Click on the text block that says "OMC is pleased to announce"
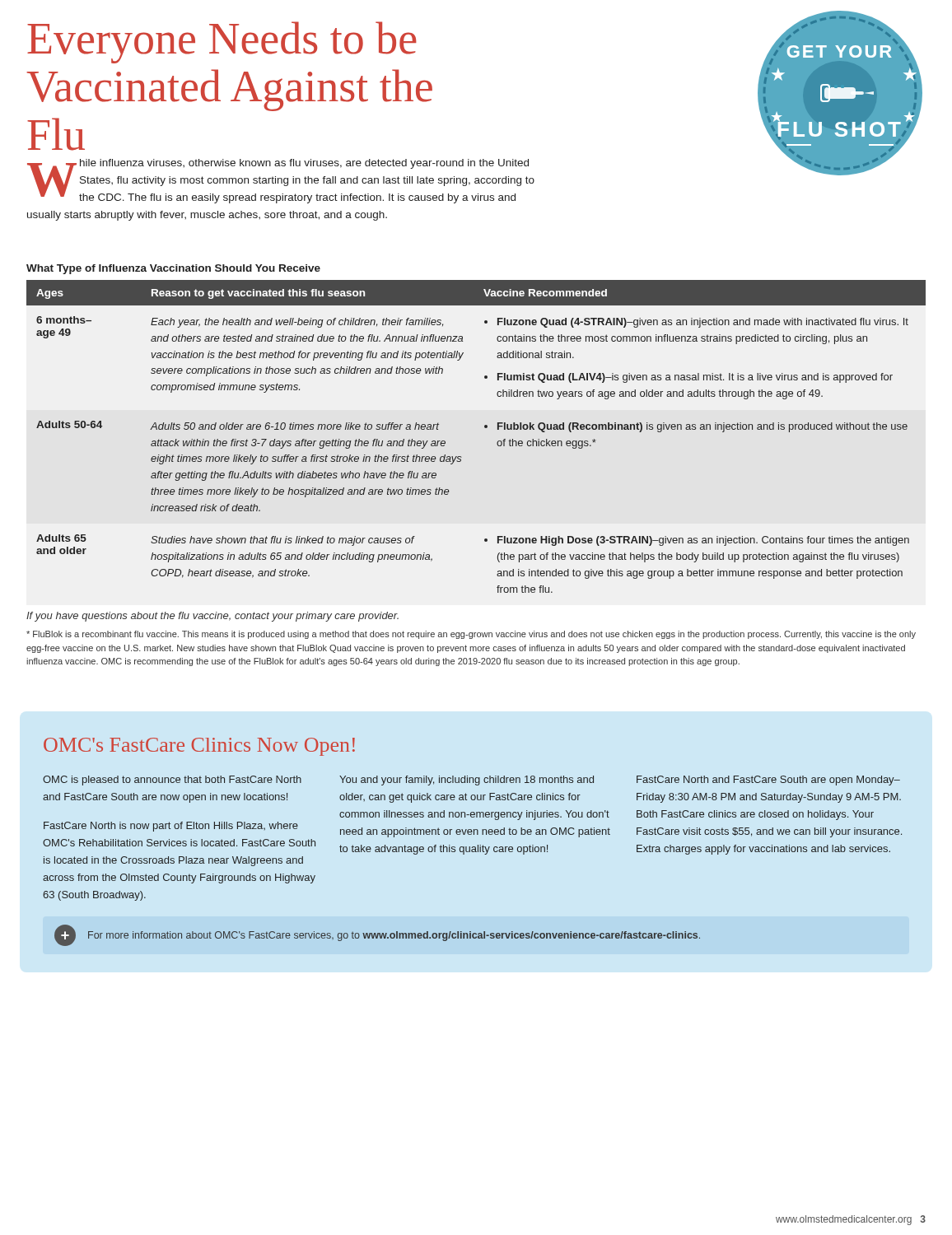Viewport: 952px width, 1235px height. [x=180, y=837]
